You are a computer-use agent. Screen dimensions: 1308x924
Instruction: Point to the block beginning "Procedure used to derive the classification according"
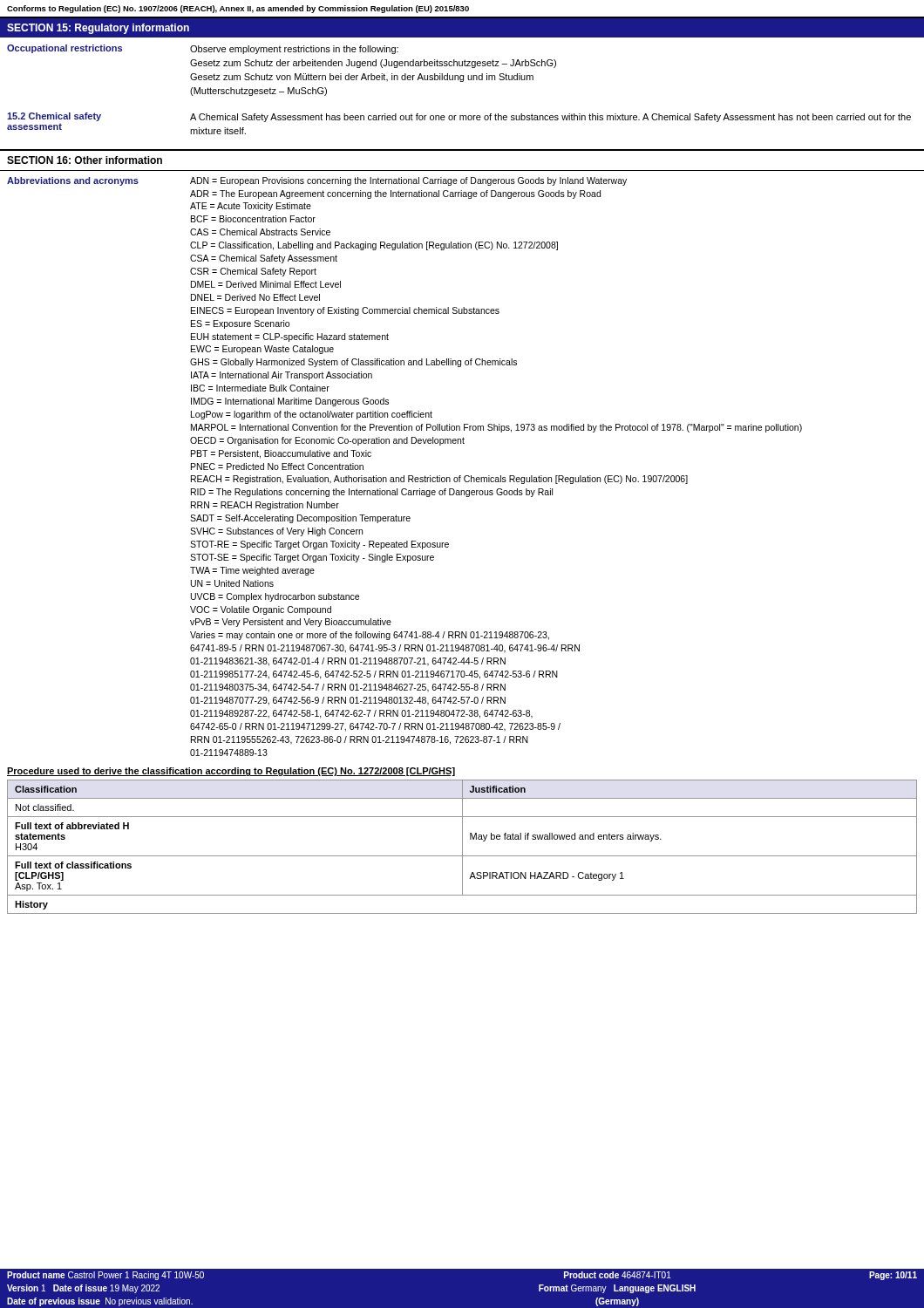[231, 771]
